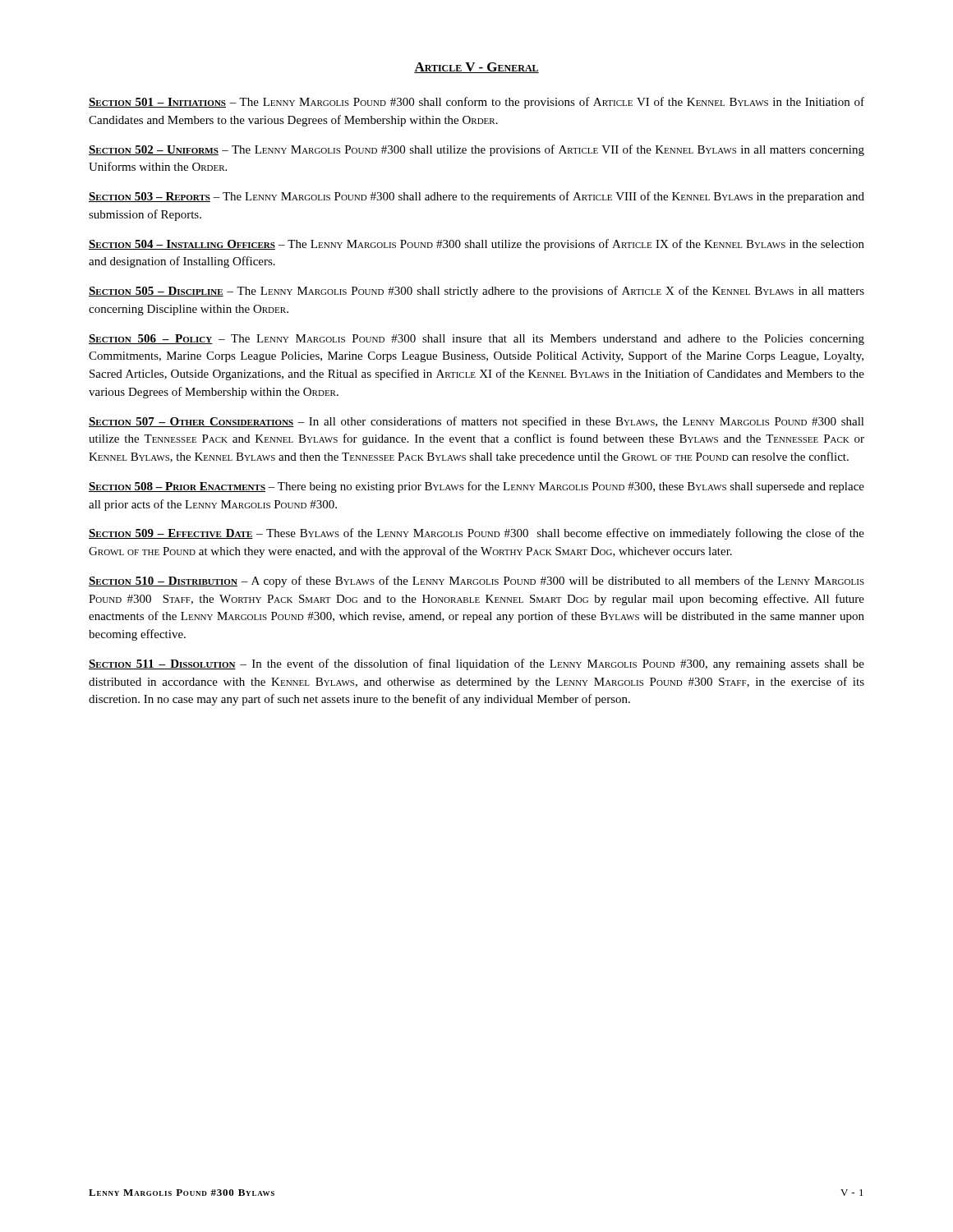Locate the text block with the text "Section 508 –"

coord(476,495)
